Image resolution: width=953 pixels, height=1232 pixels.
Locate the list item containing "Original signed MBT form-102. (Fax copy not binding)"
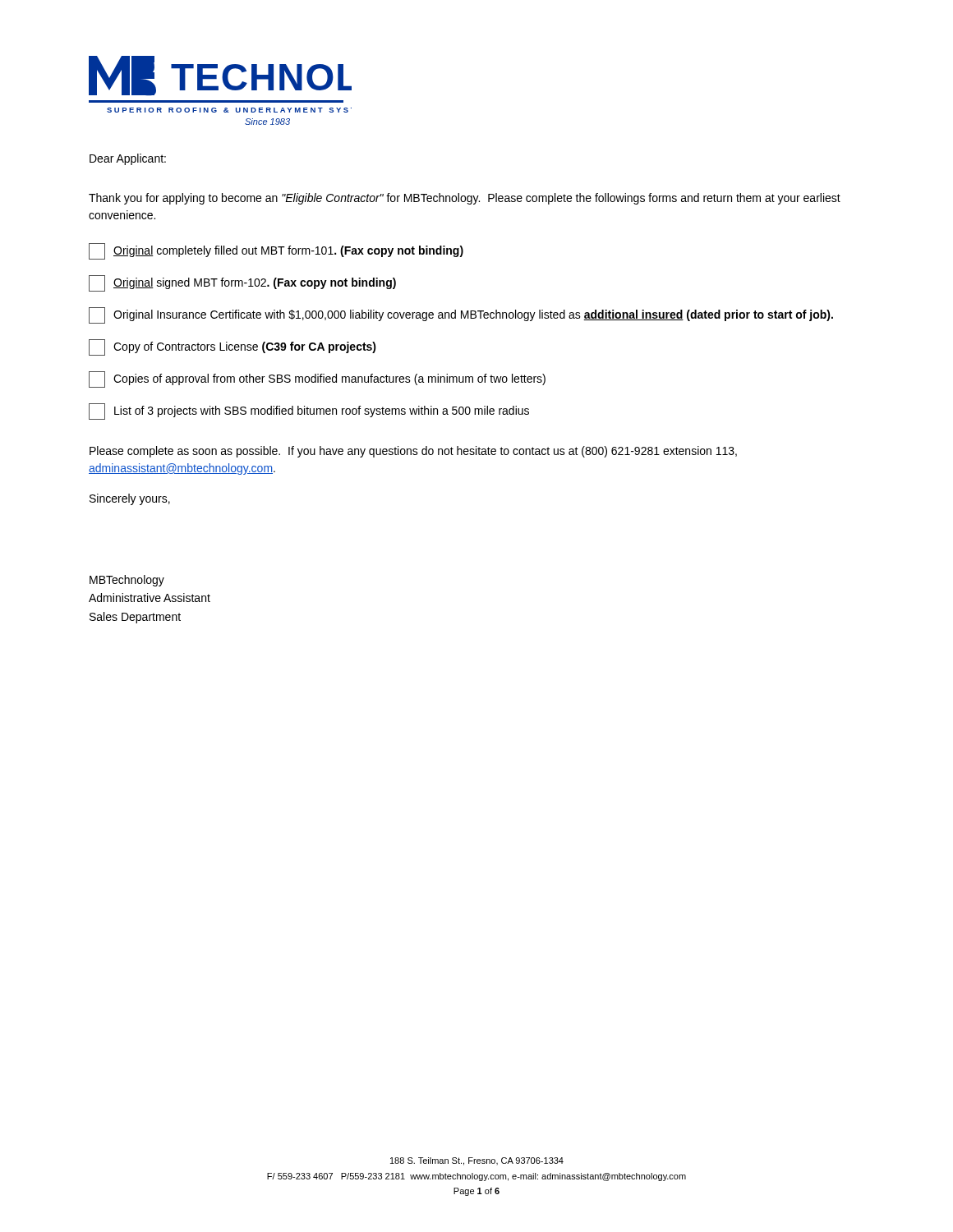pos(242,283)
